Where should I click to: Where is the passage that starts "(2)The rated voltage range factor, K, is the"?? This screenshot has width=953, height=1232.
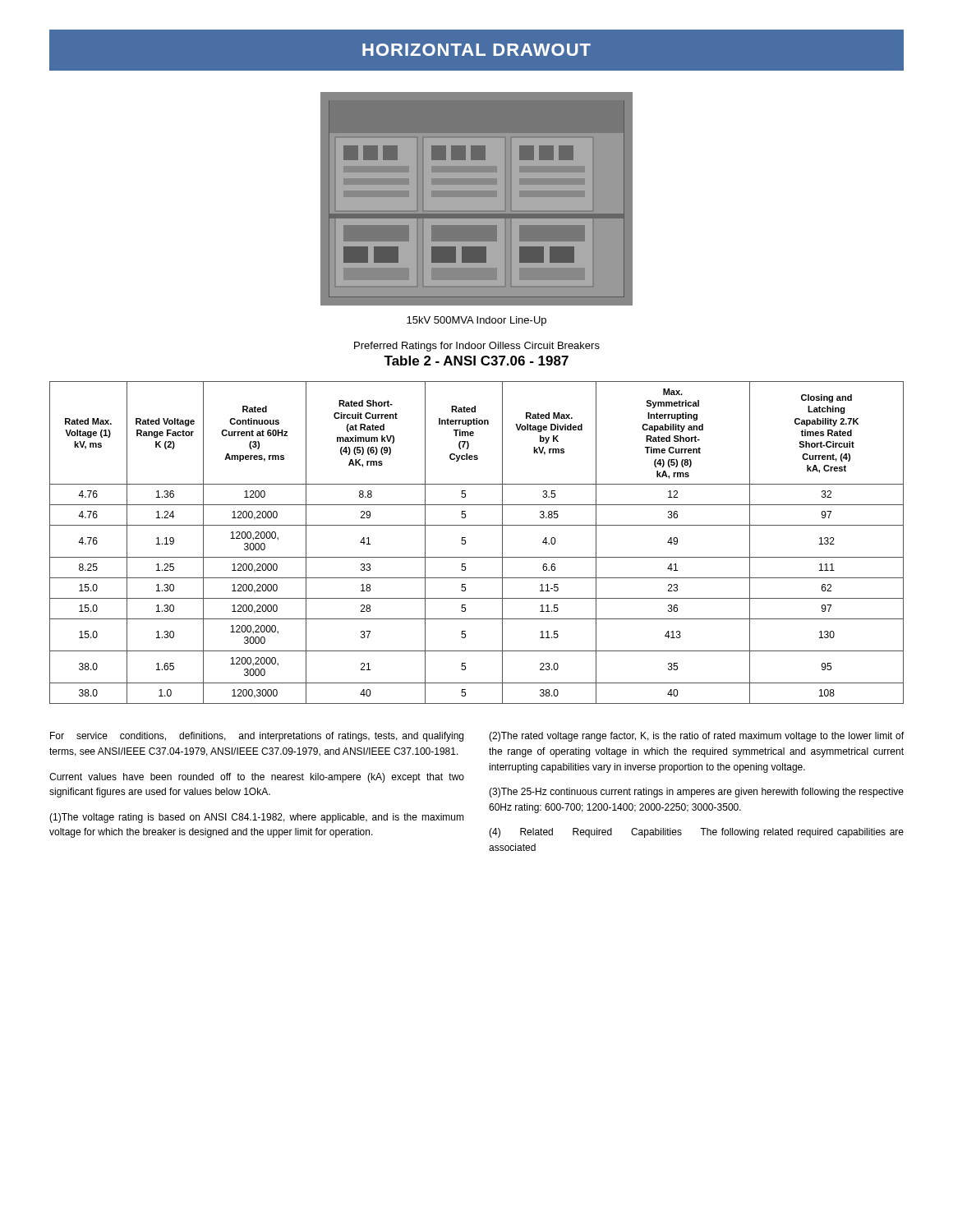pos(696,752)
